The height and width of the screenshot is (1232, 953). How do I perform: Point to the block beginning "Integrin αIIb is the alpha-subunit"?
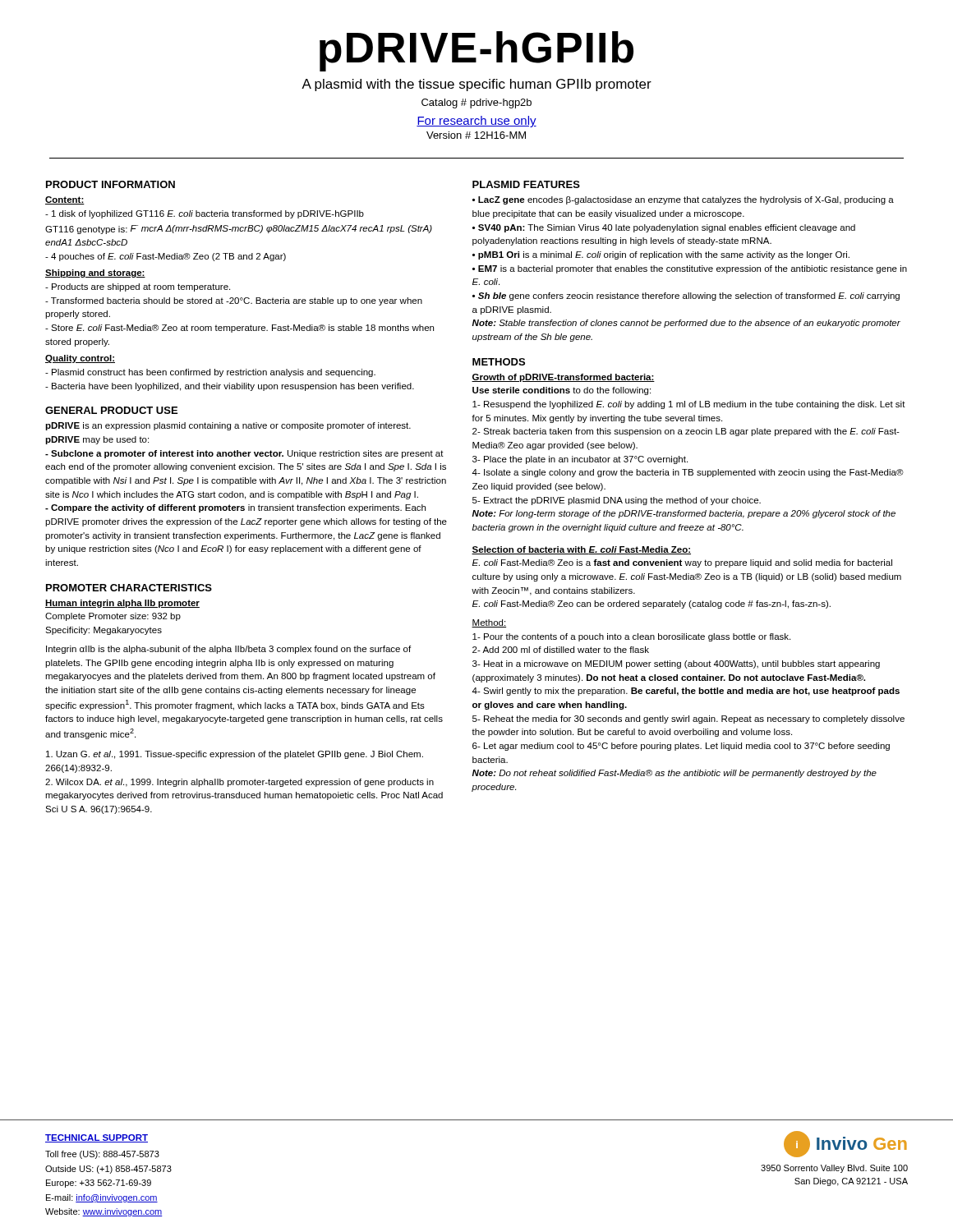point(244,691)
